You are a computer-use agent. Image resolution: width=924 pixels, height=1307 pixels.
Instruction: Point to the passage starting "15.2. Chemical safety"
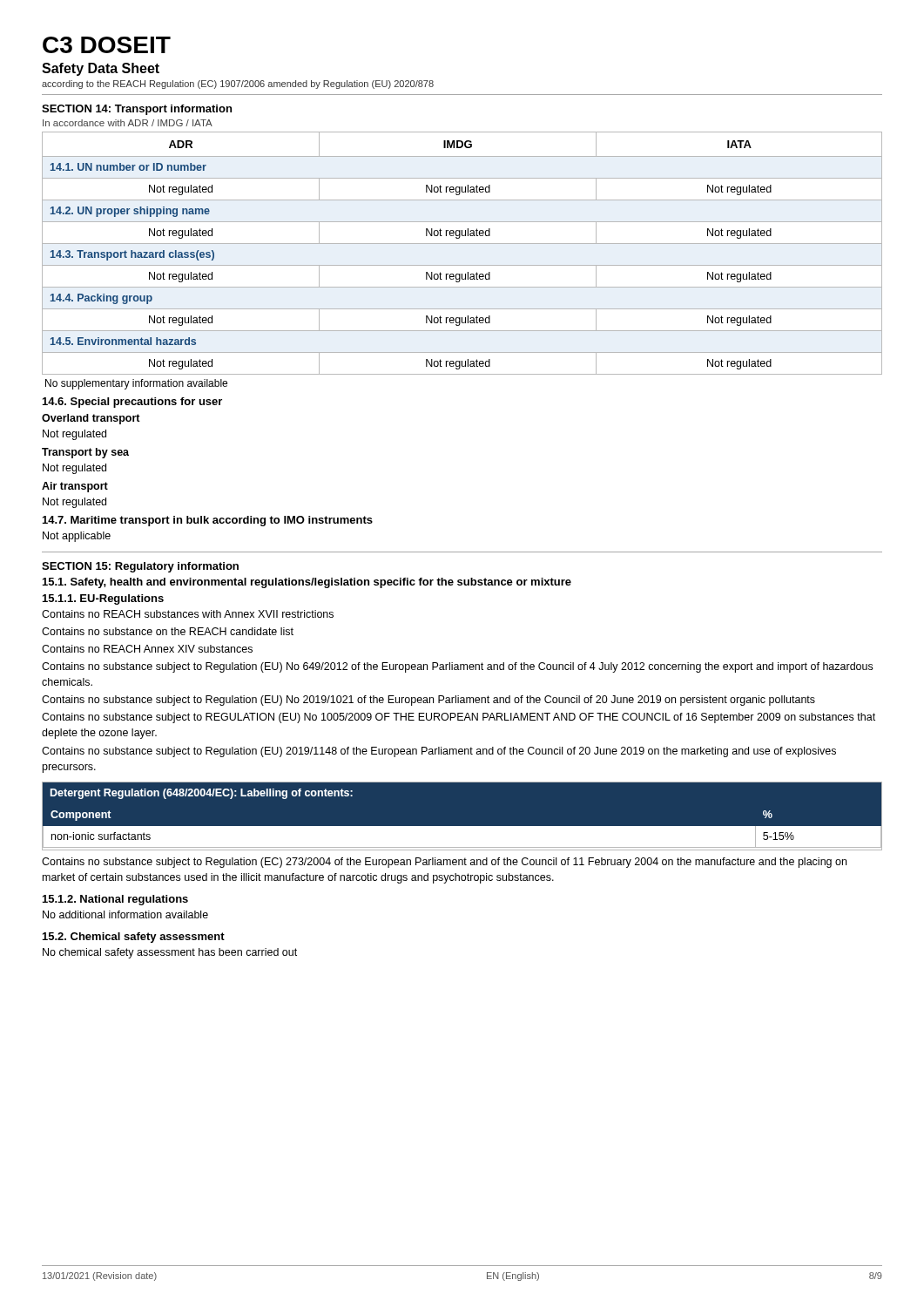pyautogui.click(x=133, y=936)
